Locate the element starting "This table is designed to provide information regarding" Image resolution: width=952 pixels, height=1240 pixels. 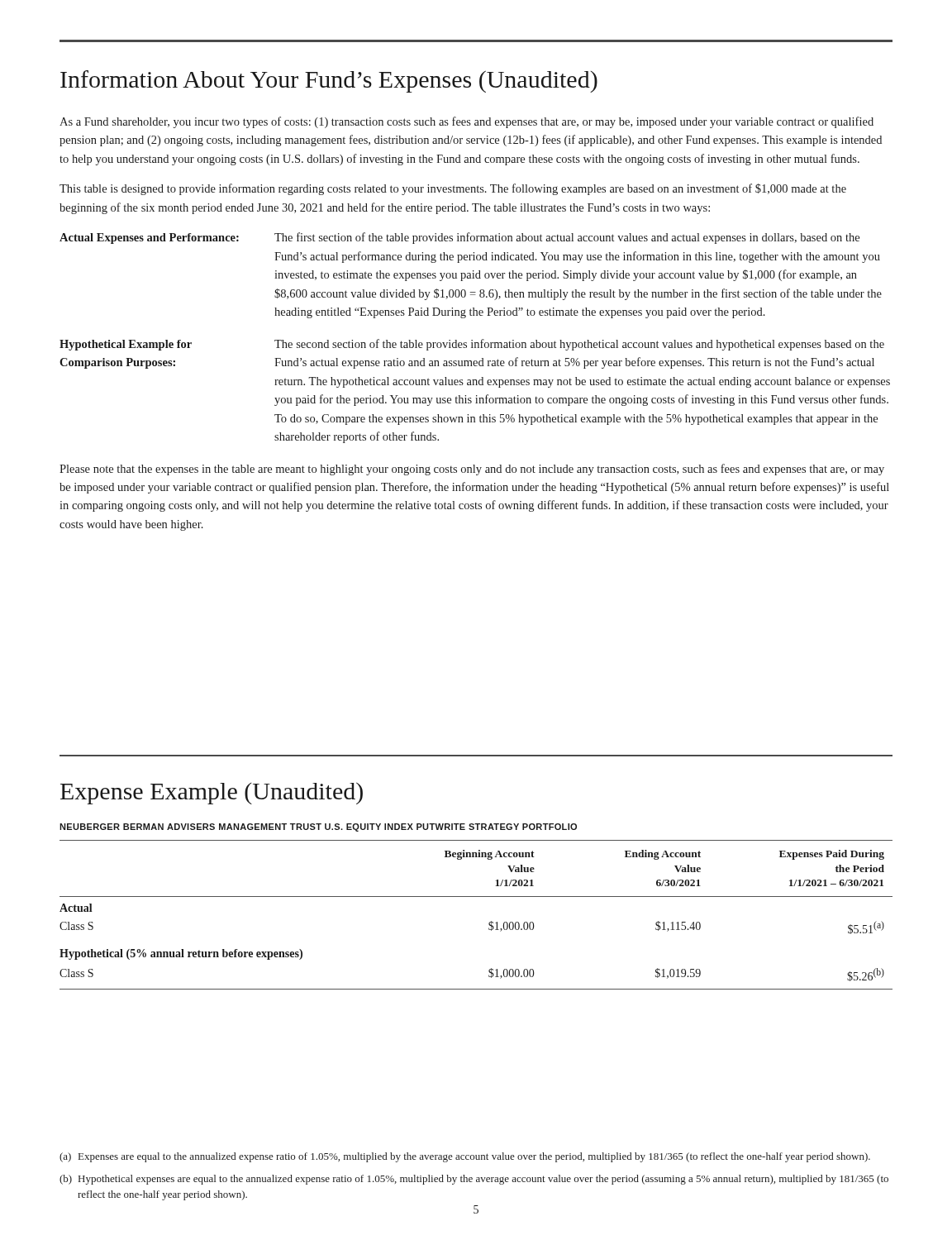click(453, 198)
